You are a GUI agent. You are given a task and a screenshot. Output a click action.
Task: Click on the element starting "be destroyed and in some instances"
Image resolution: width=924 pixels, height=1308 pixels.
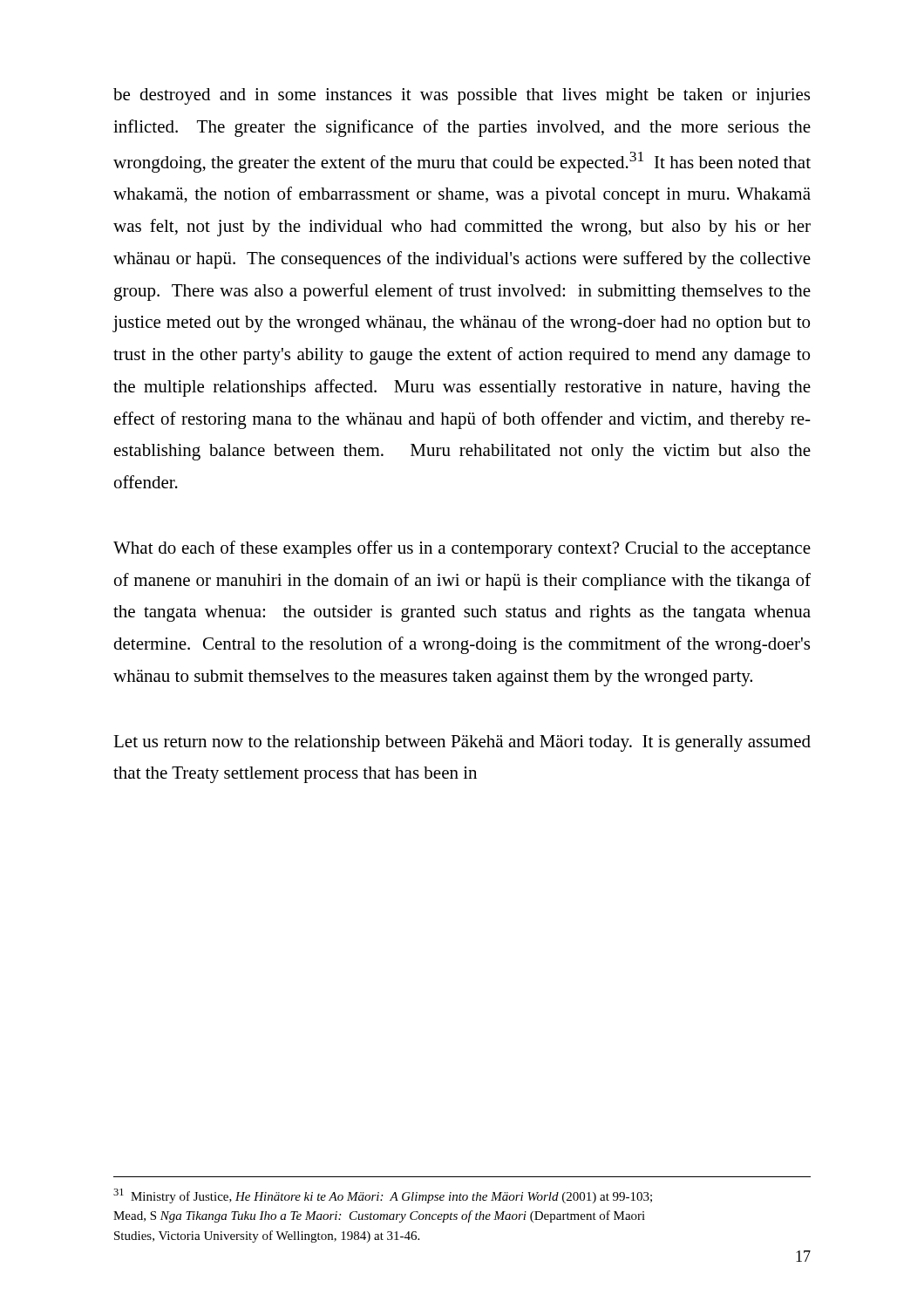[x=462, y=288]
